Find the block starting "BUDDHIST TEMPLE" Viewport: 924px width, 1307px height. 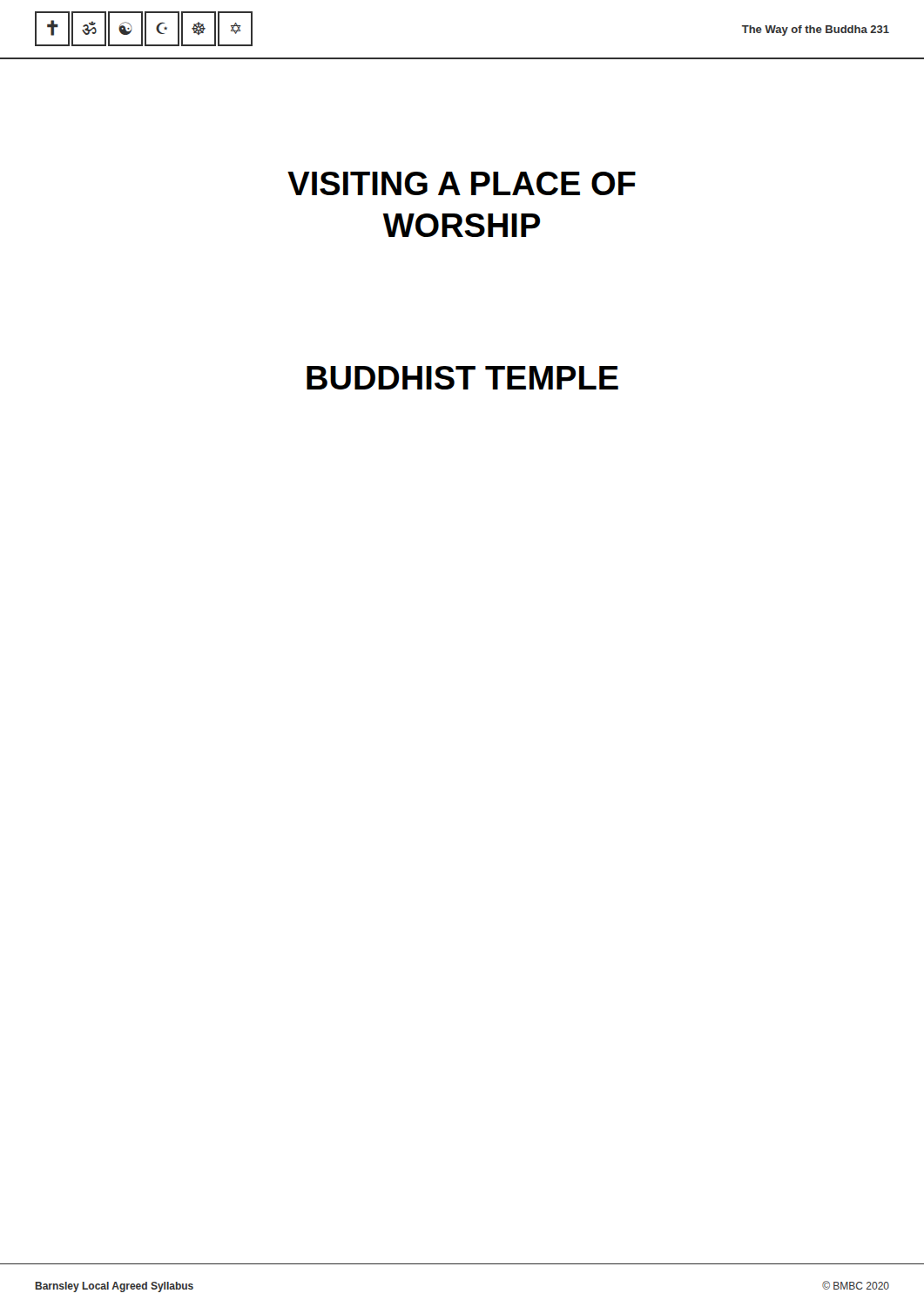pyautogui.click(x=462, y=378)
